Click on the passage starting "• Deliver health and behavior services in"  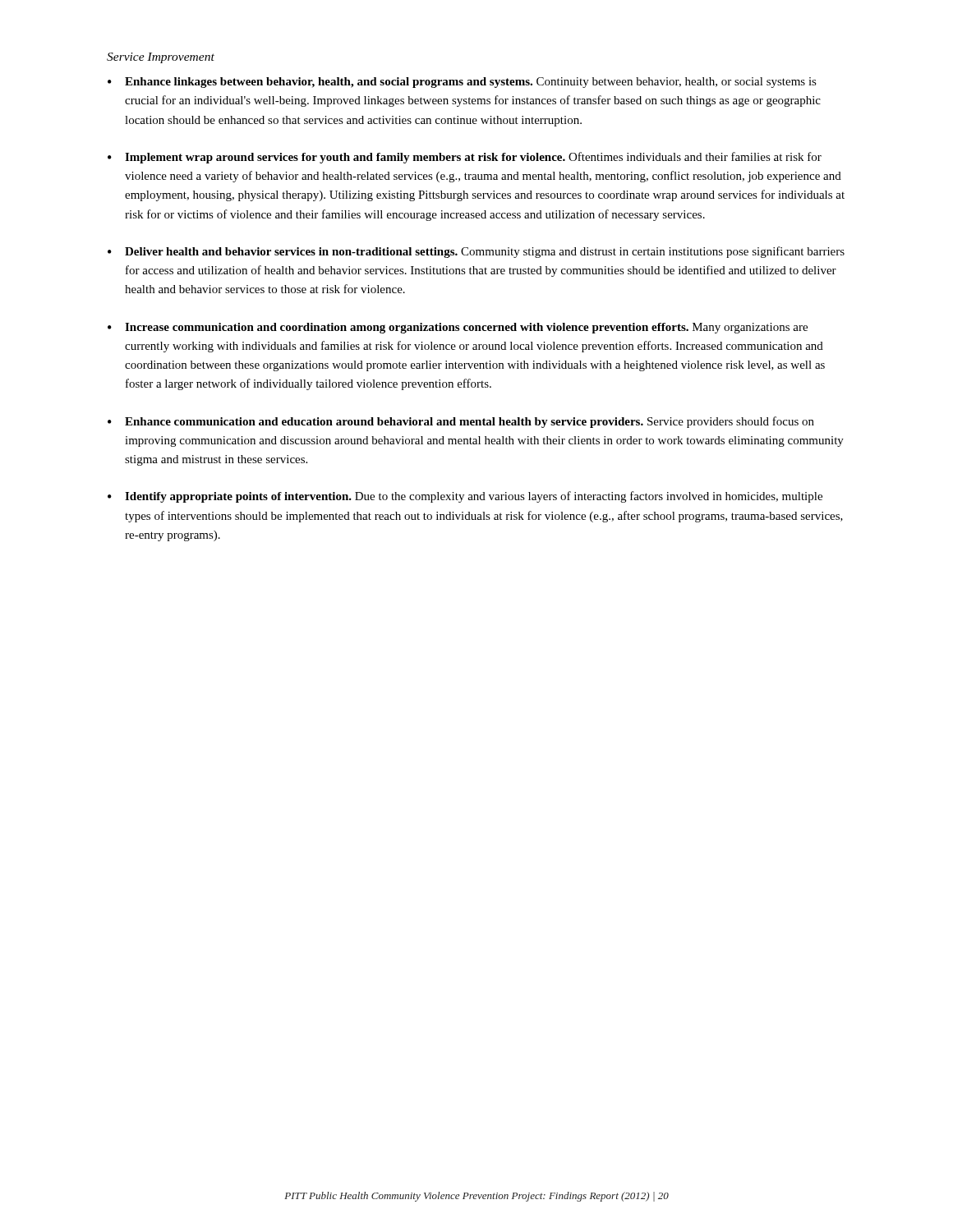pos(476,271)
